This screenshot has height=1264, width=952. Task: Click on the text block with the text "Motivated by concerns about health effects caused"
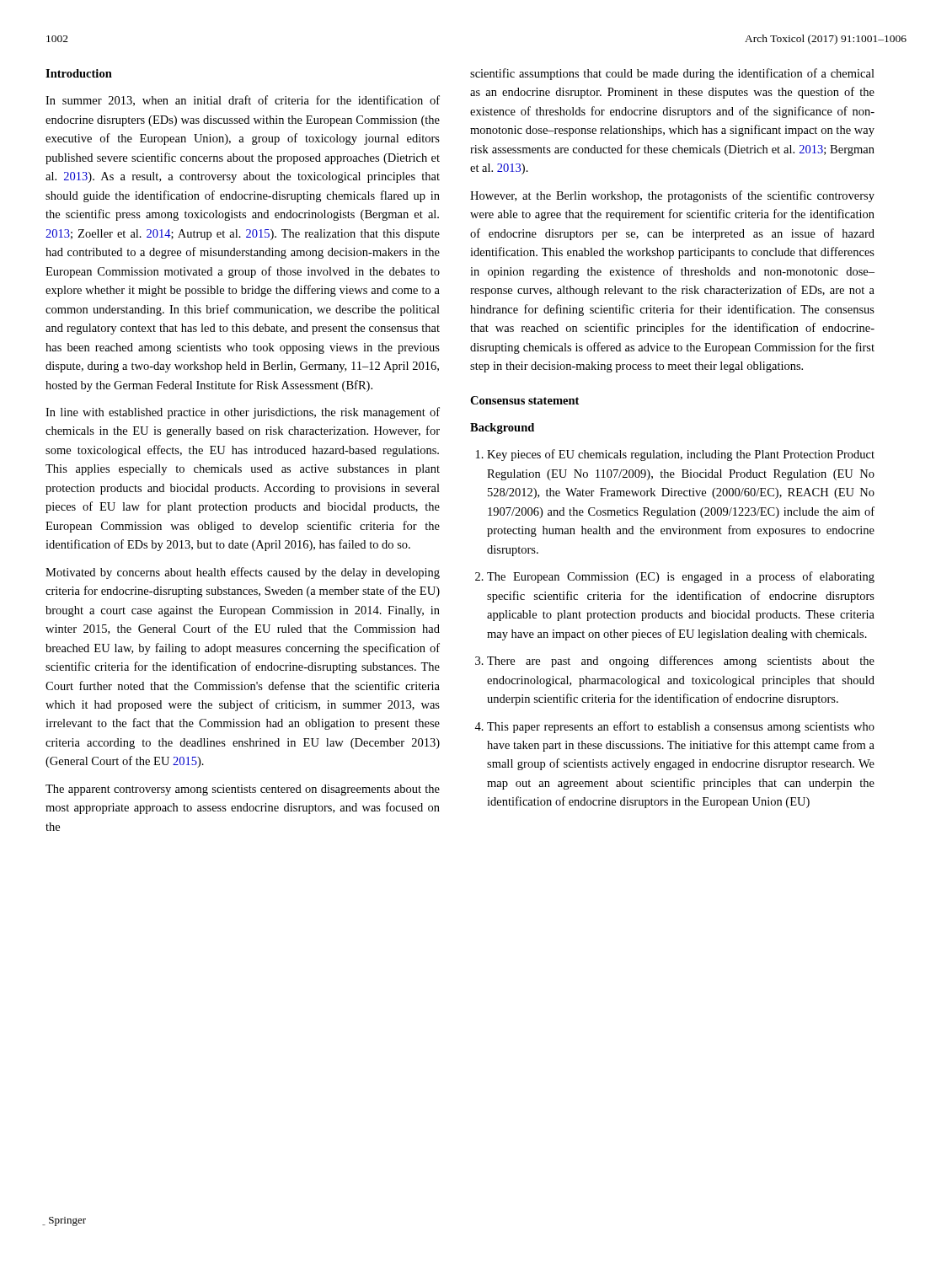click(243, 667)
